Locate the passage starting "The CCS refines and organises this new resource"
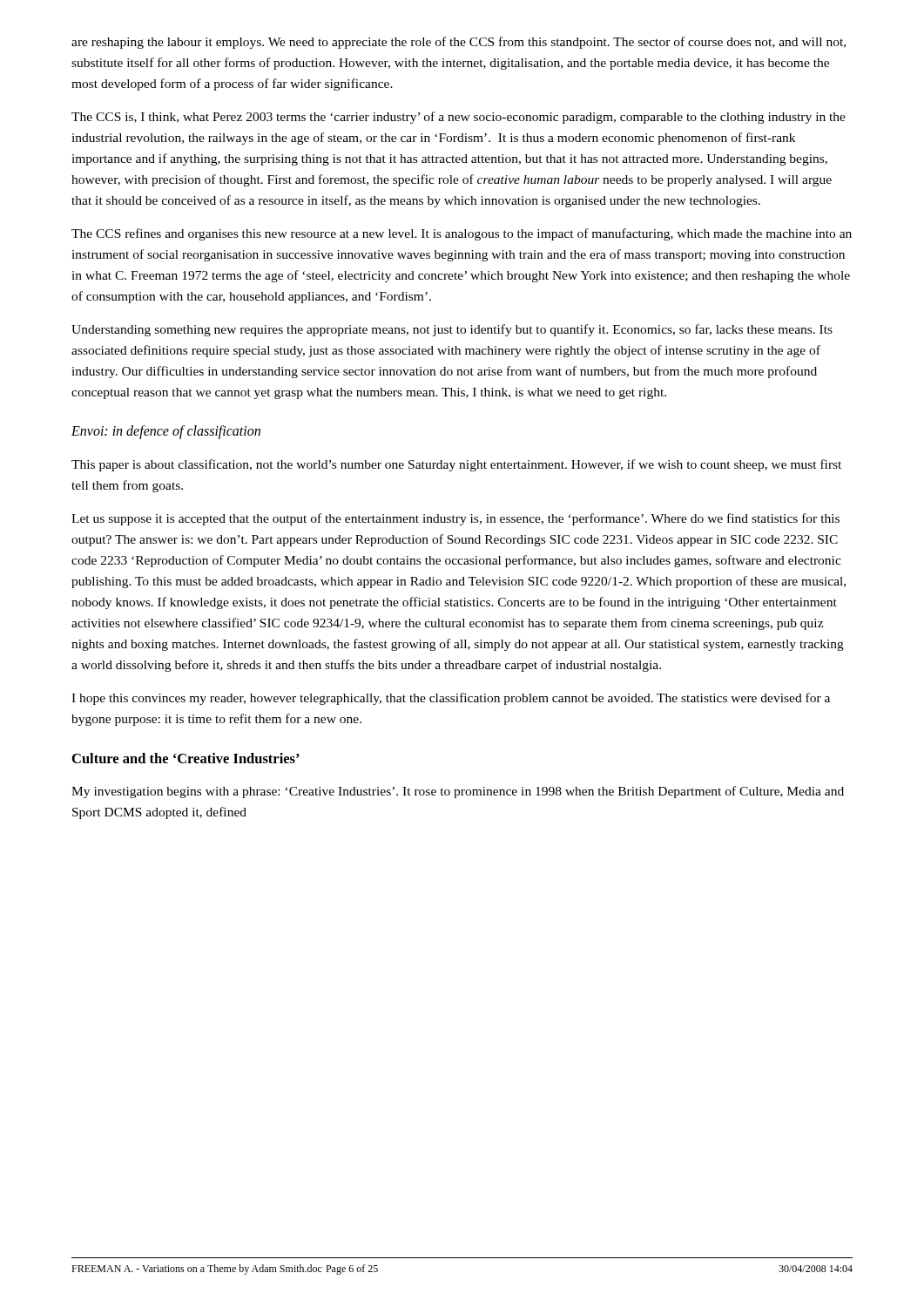924x1307 pixels. (462, 265)
